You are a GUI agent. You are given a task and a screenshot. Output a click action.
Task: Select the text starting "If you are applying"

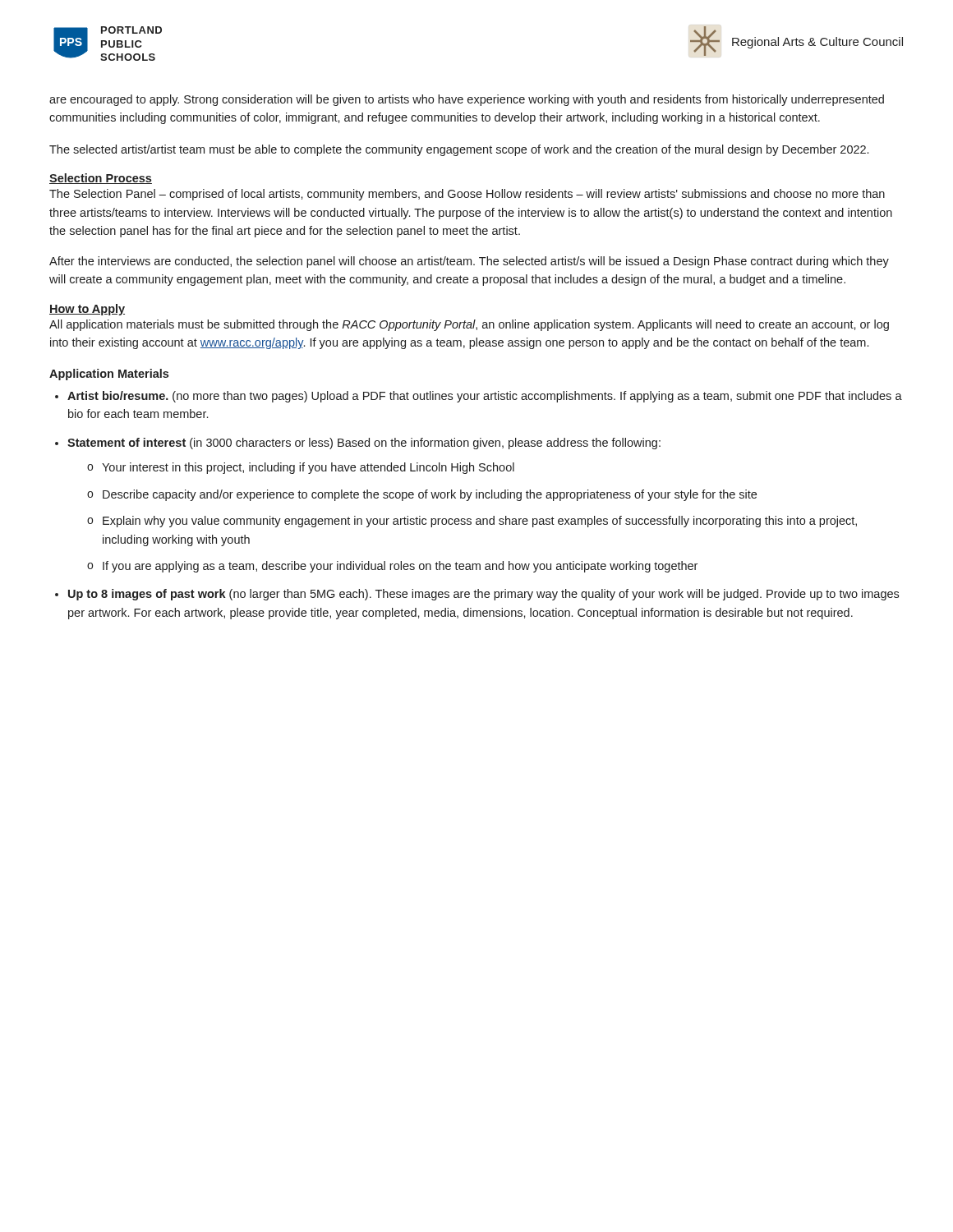[x=400, y=566]
